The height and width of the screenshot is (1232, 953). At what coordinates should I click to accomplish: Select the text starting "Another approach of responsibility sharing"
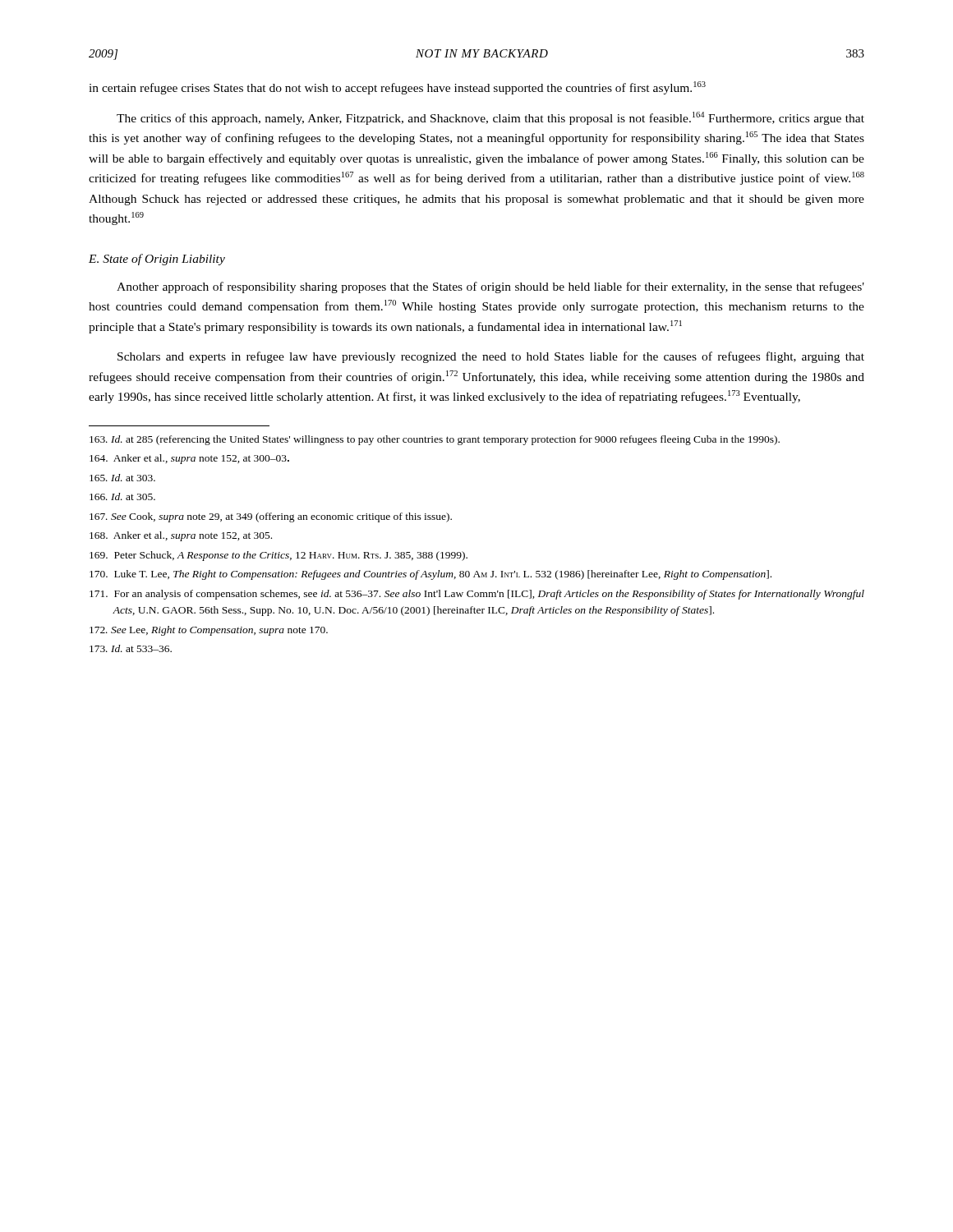(x=476, y=306)
